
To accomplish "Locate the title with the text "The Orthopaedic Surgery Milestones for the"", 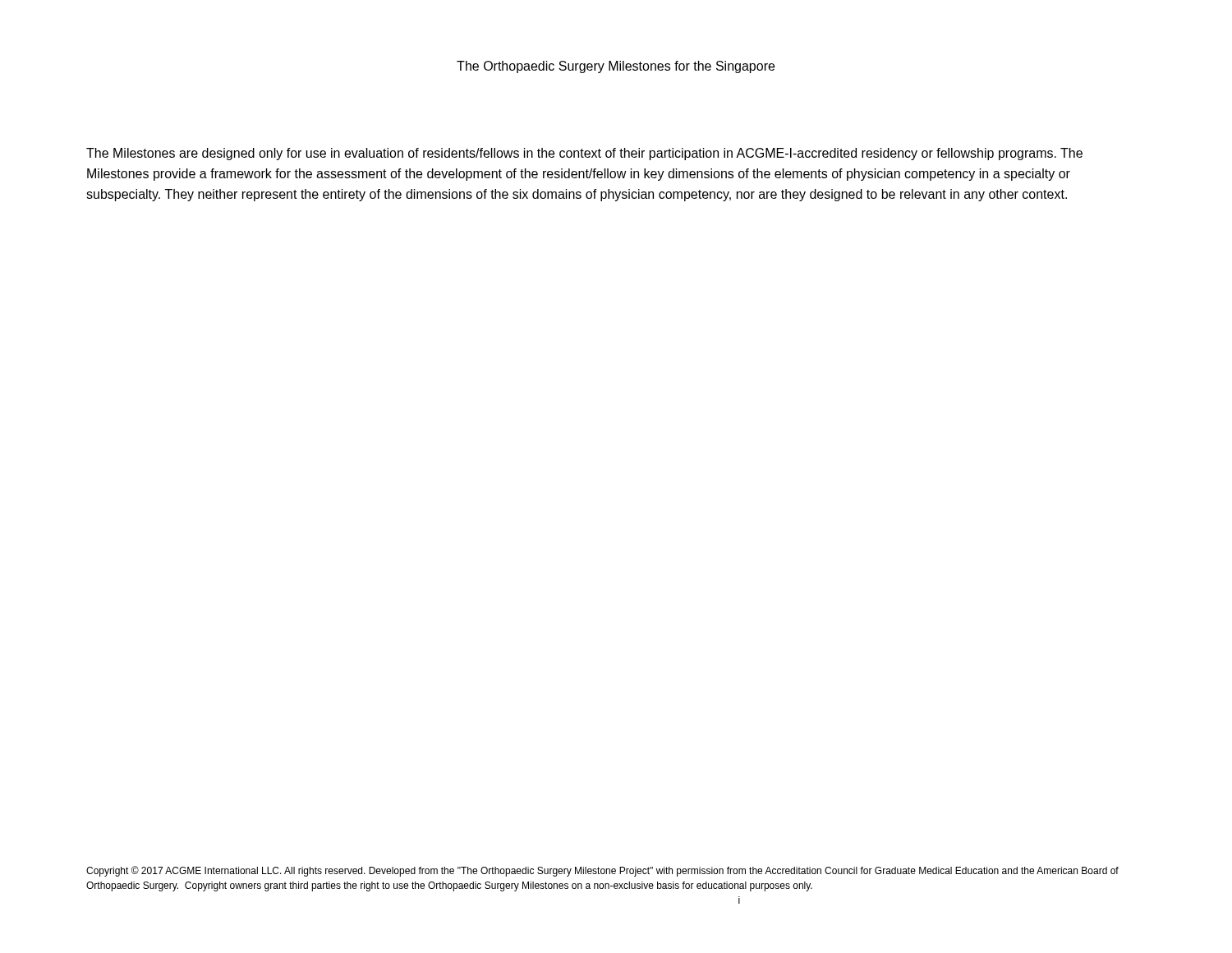I will tap(616, 66).
